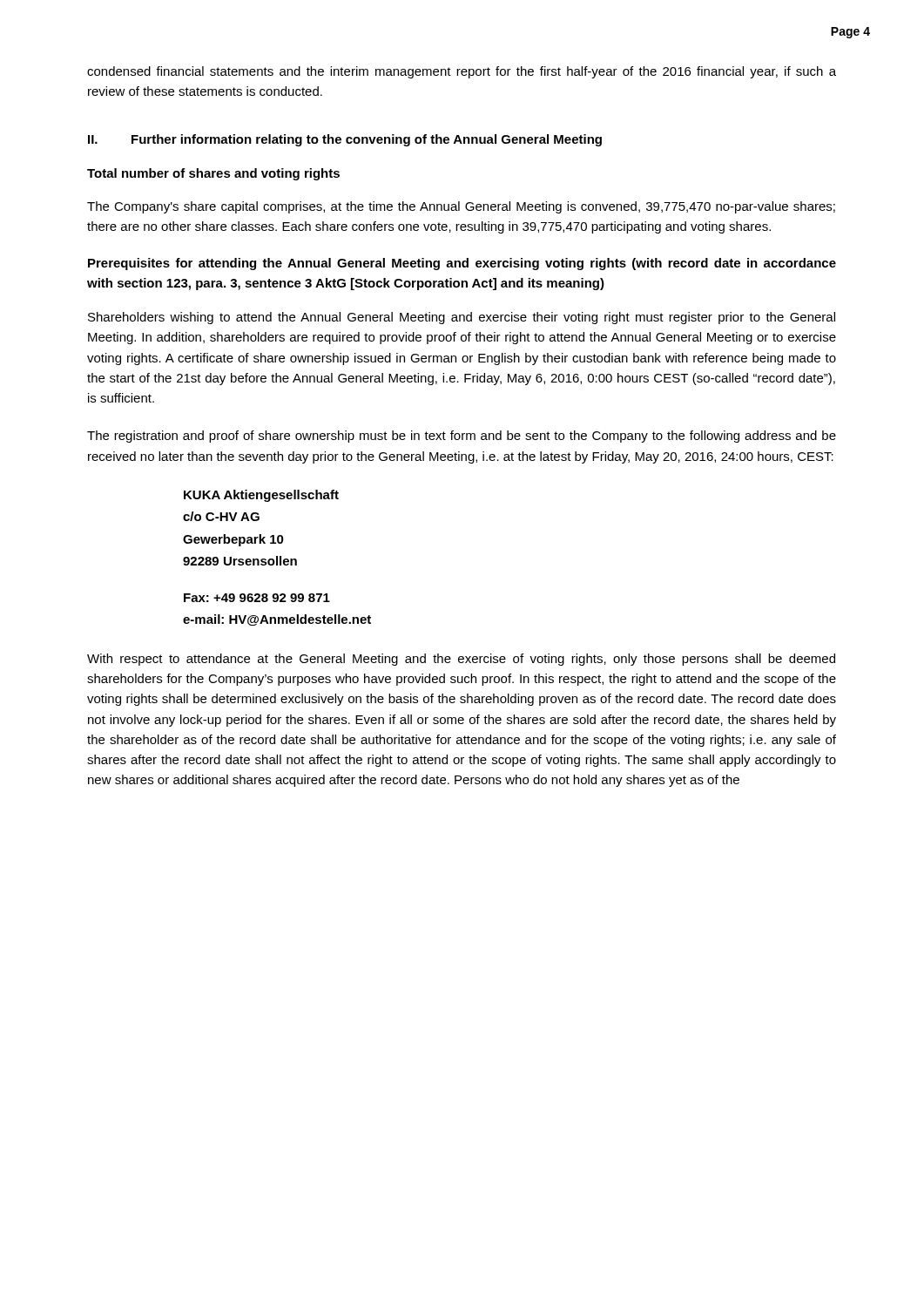Click on the text block with the text "The registration and"

click(462, 446)
